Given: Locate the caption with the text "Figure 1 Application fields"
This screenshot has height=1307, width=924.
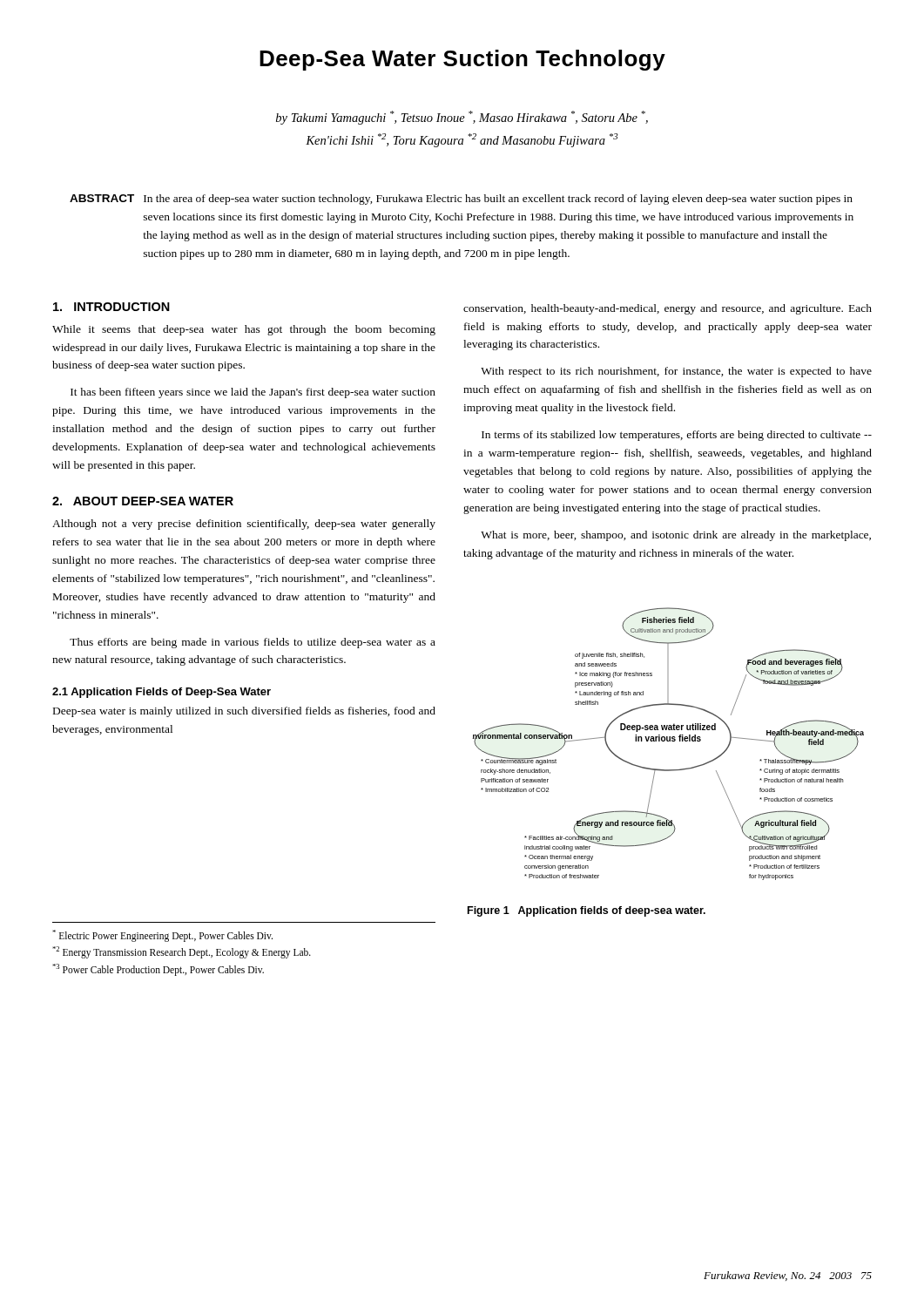Looking at the screenshot, I should 586,910.
